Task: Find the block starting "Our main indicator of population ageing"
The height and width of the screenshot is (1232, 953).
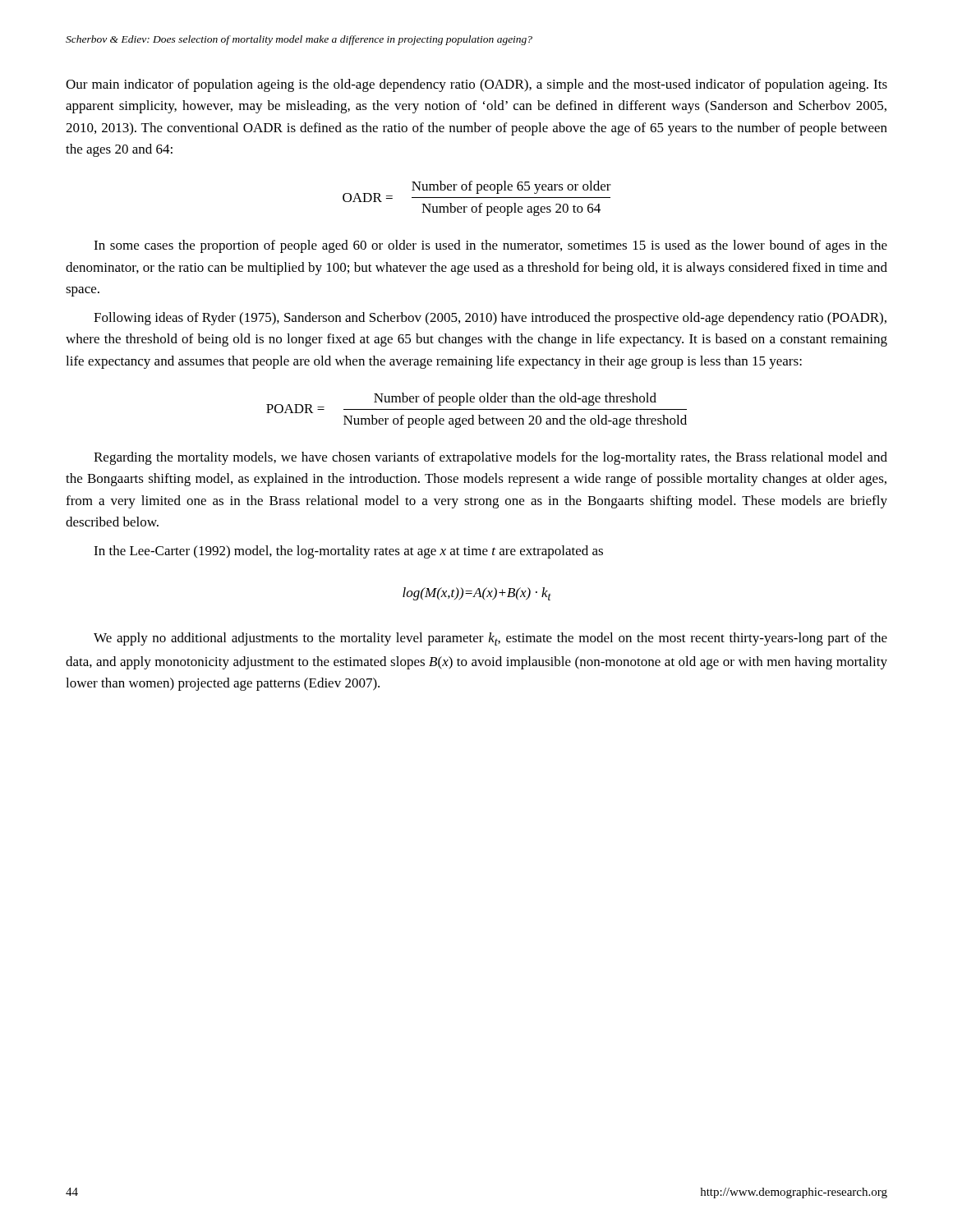Action: click(x=476, y=117)
